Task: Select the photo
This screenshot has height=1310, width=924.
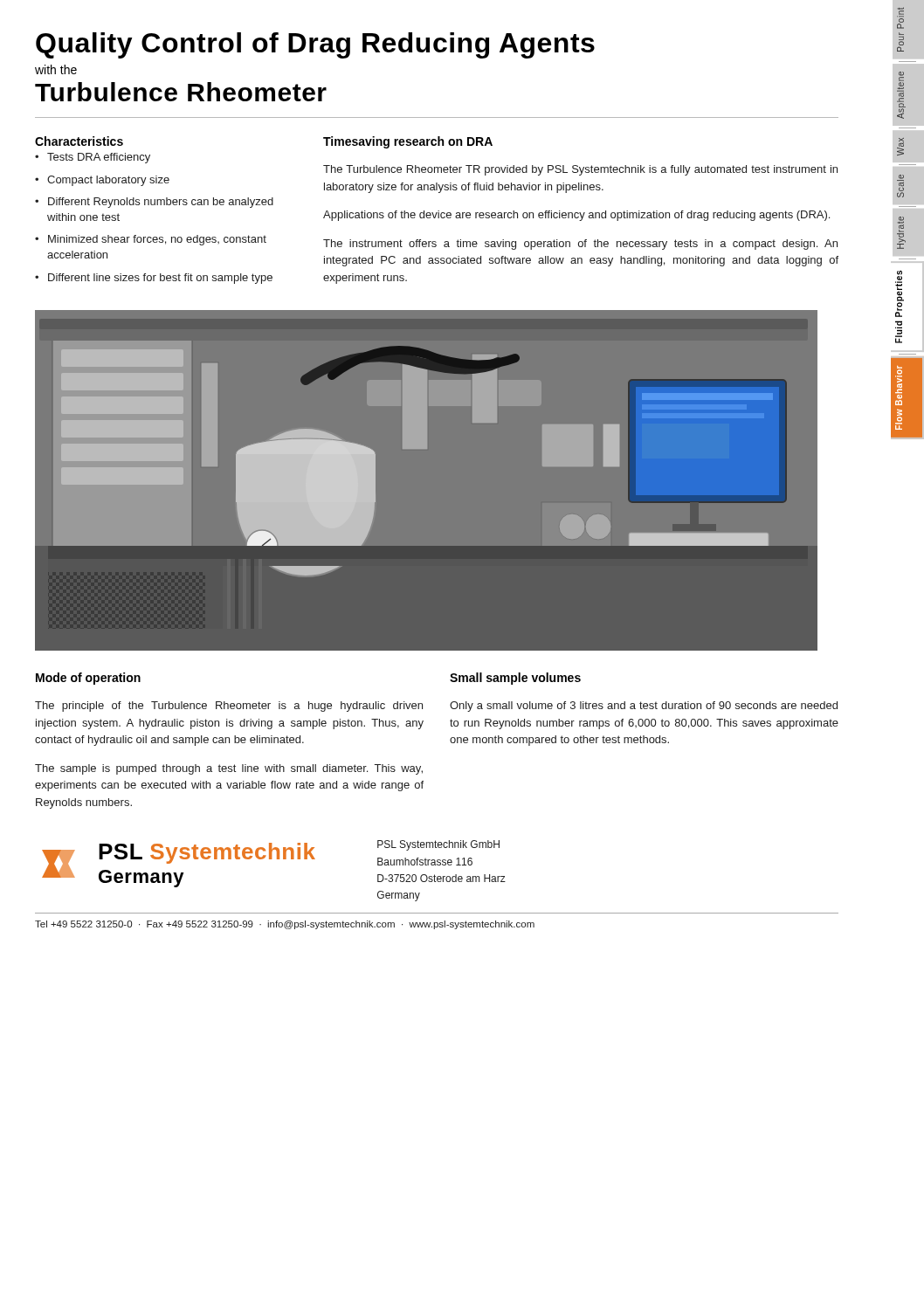Action: (437, 482)
